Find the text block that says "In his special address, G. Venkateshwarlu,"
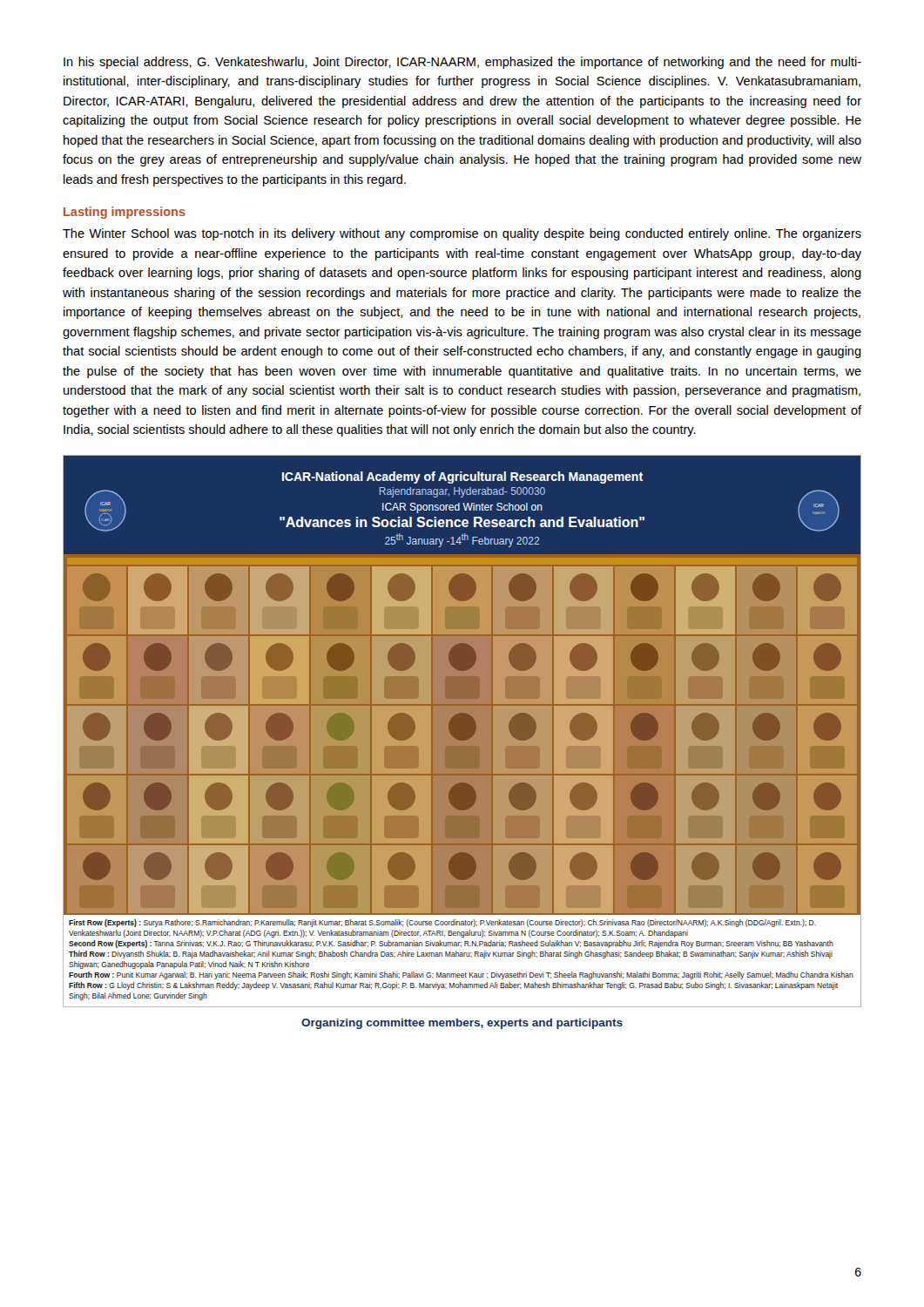This screenshot has width=924, height=1307. [462, 121]
